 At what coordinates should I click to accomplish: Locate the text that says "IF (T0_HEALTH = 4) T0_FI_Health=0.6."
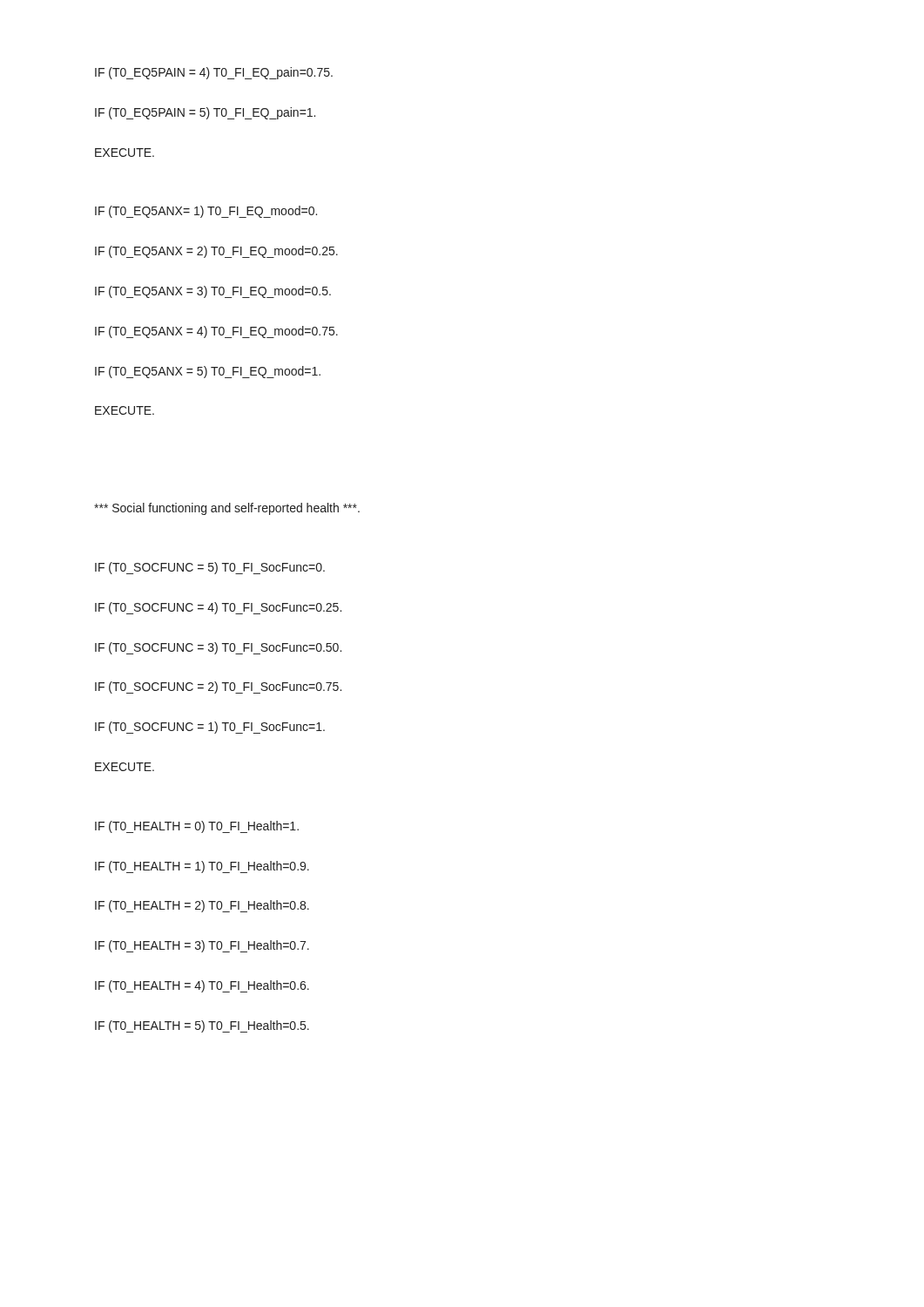[202, 985]
